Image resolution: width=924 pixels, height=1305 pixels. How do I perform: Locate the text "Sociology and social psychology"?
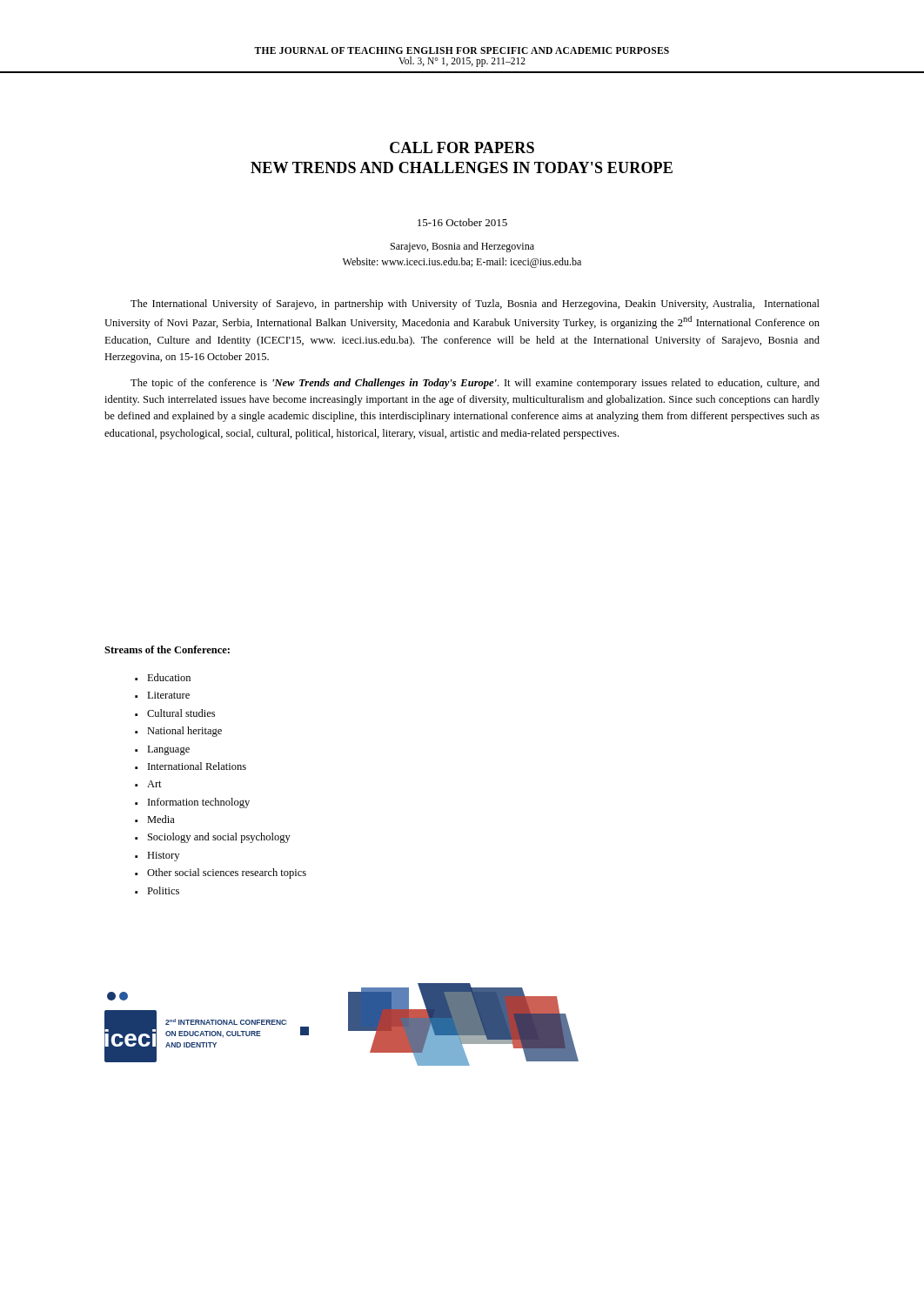click(x=219, y=837)
